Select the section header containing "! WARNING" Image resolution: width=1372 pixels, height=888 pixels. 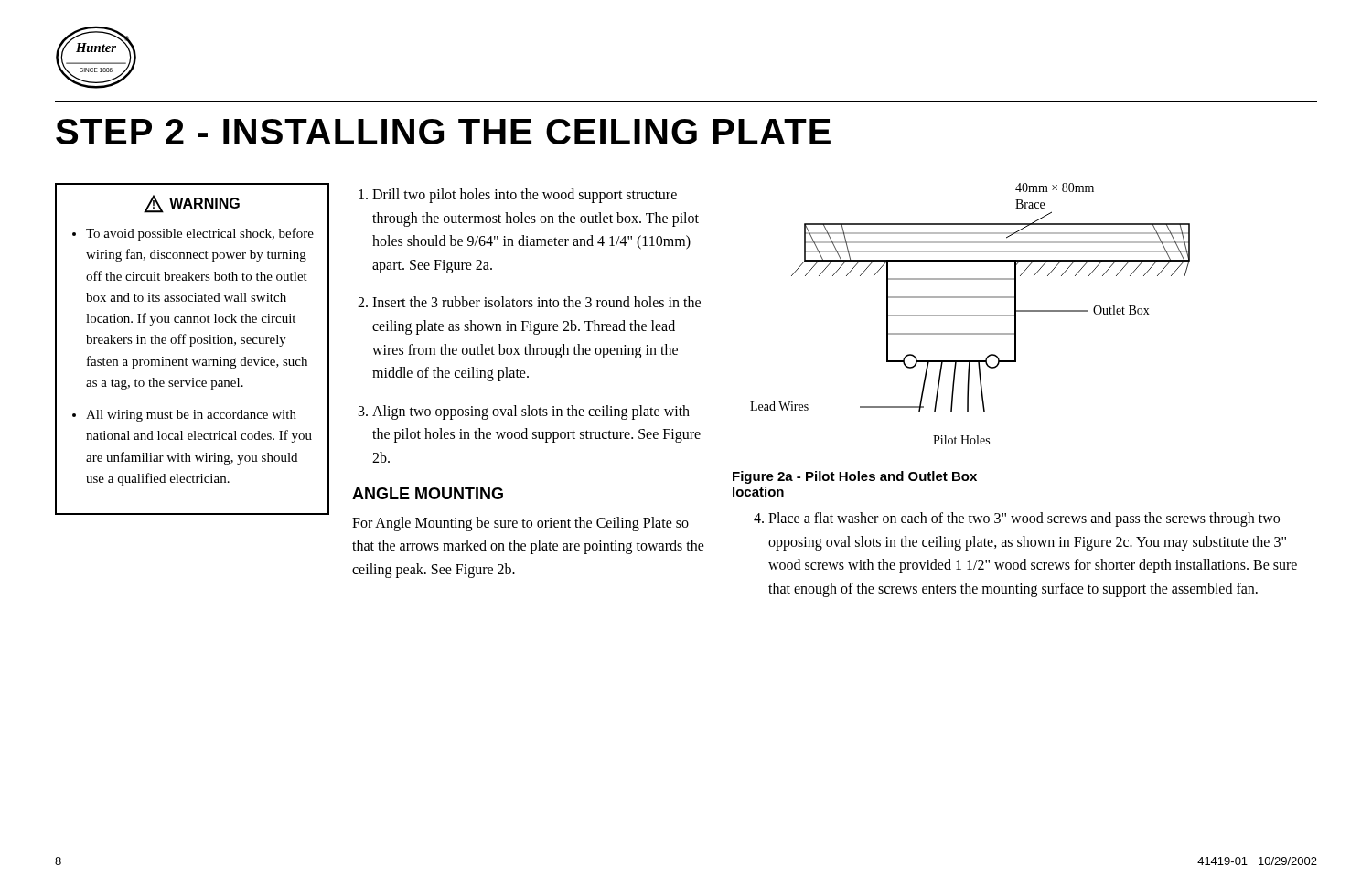pyautogui.click(x=192, y=204)
